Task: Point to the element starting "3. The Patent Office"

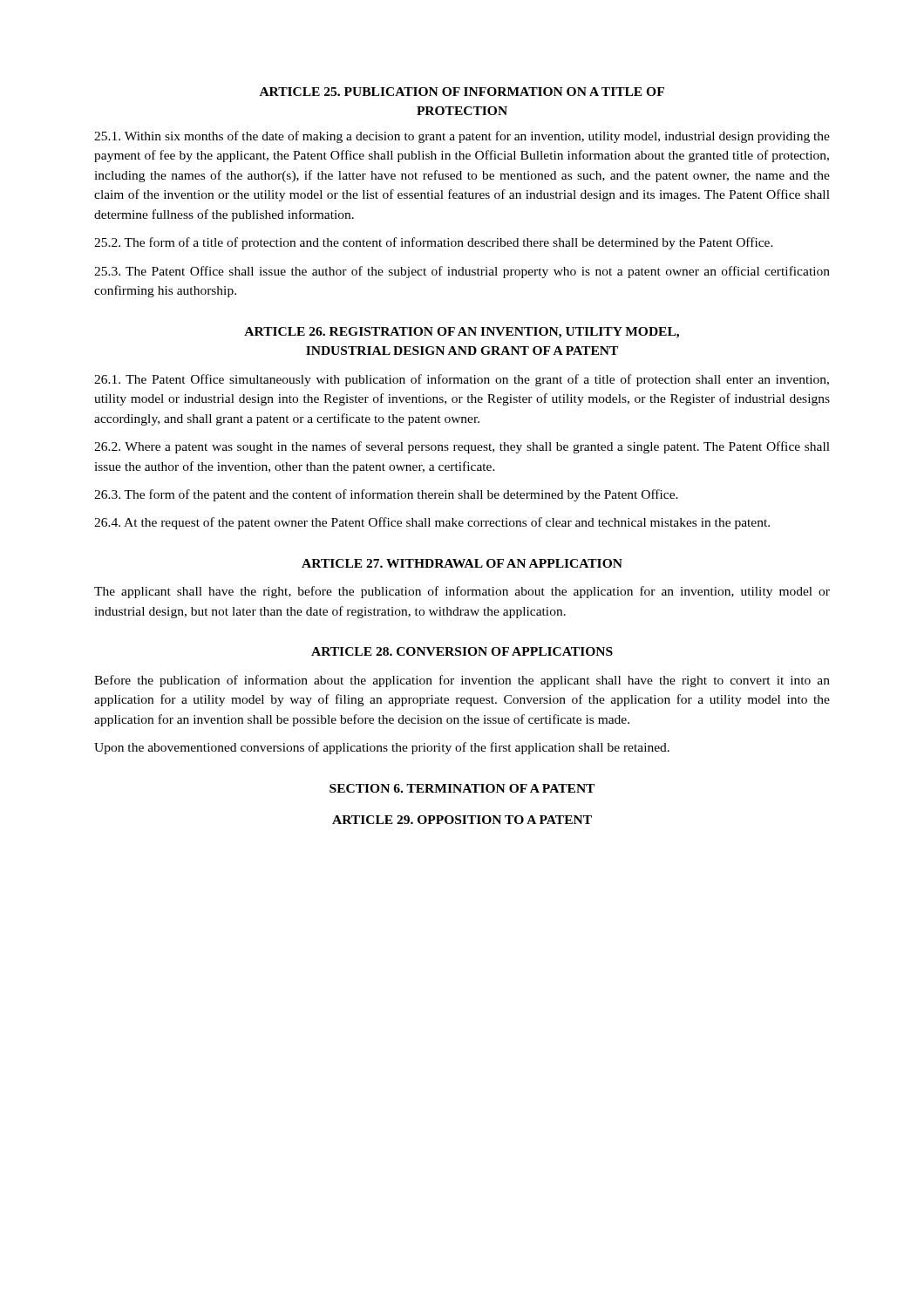Action: 462,280
